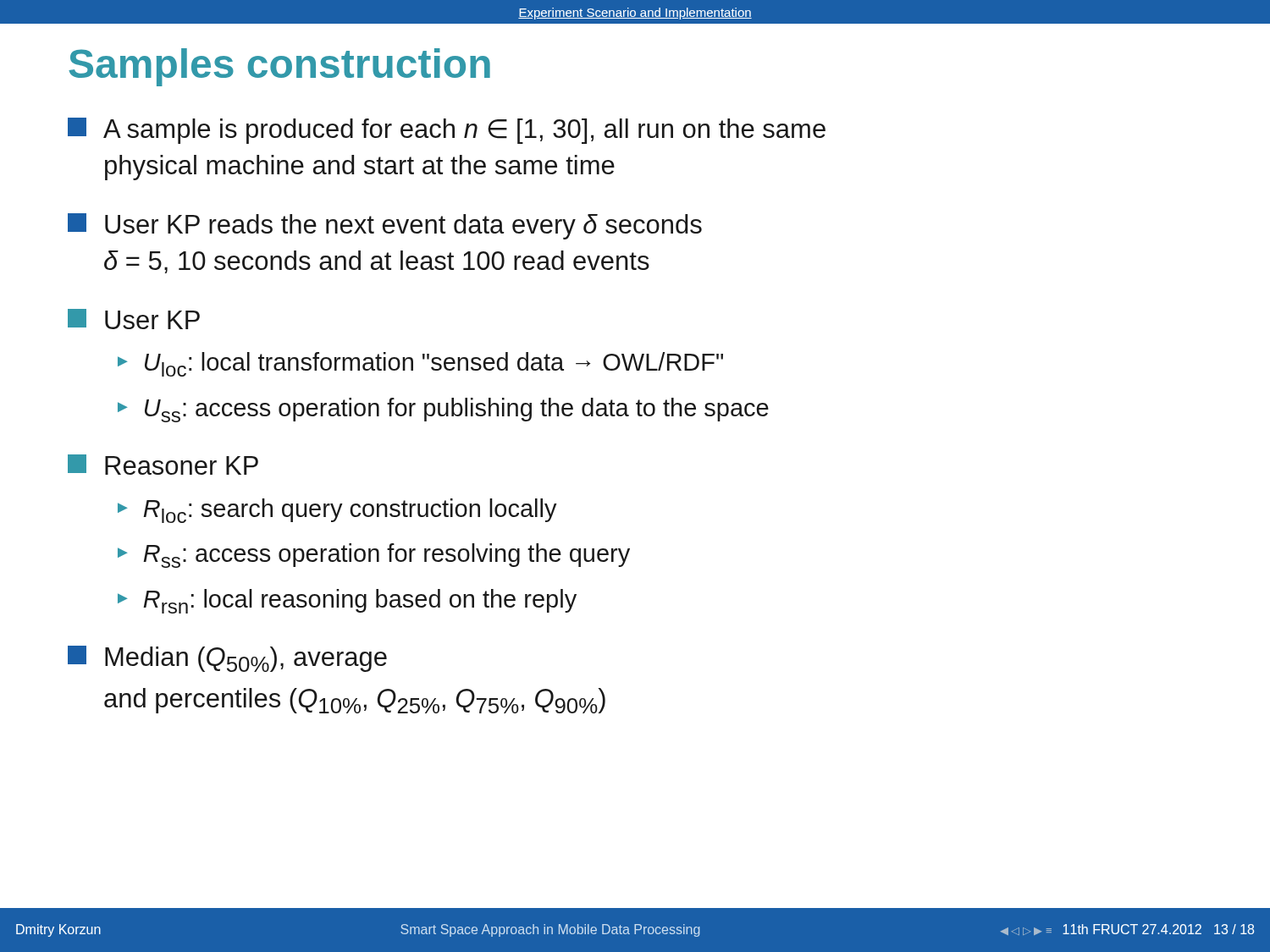
Task: Point to the region starting "► Uss: access"
Action: click(442, 410)
